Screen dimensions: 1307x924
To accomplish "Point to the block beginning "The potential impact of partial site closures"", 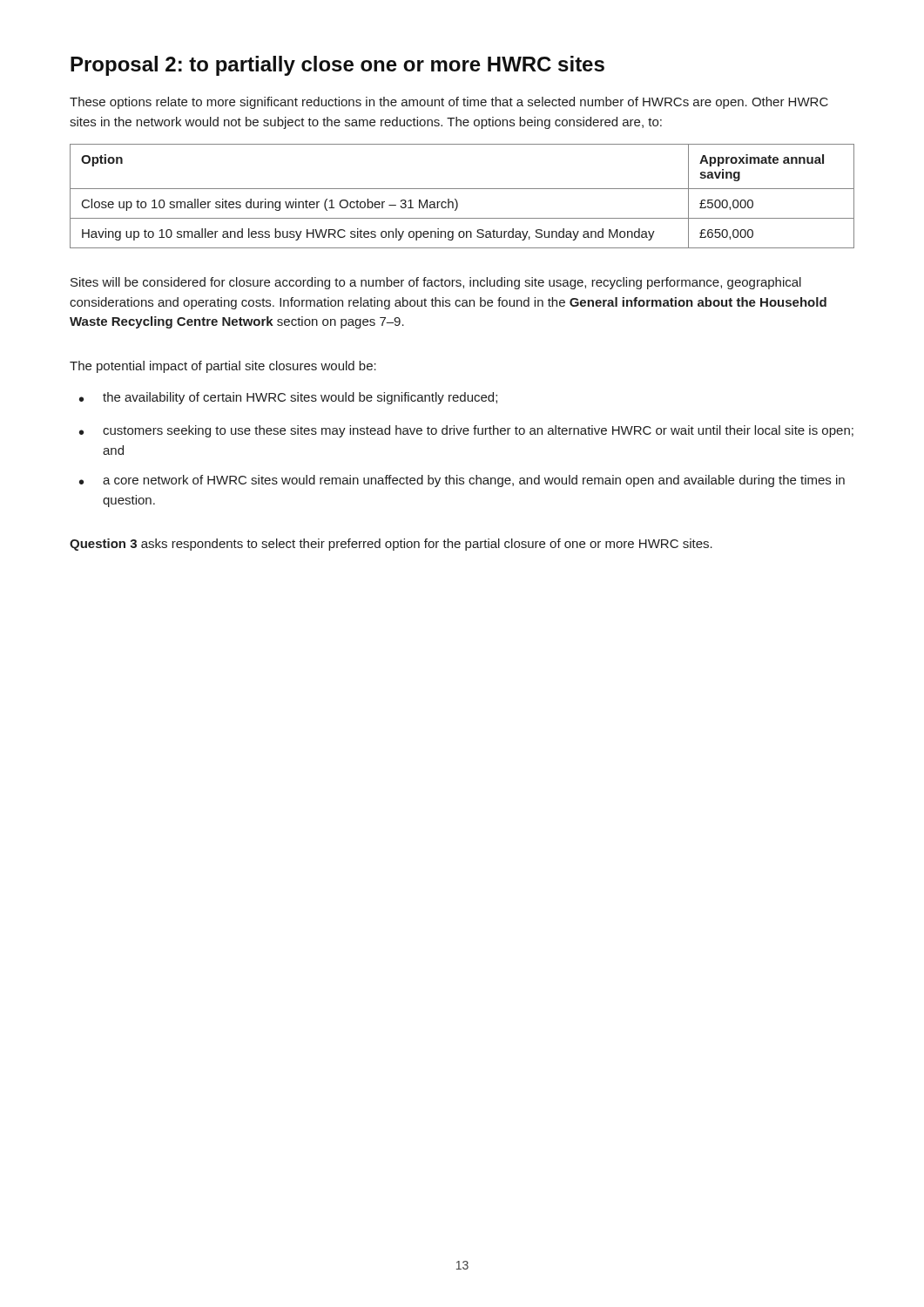I will [x=223, y=365].
